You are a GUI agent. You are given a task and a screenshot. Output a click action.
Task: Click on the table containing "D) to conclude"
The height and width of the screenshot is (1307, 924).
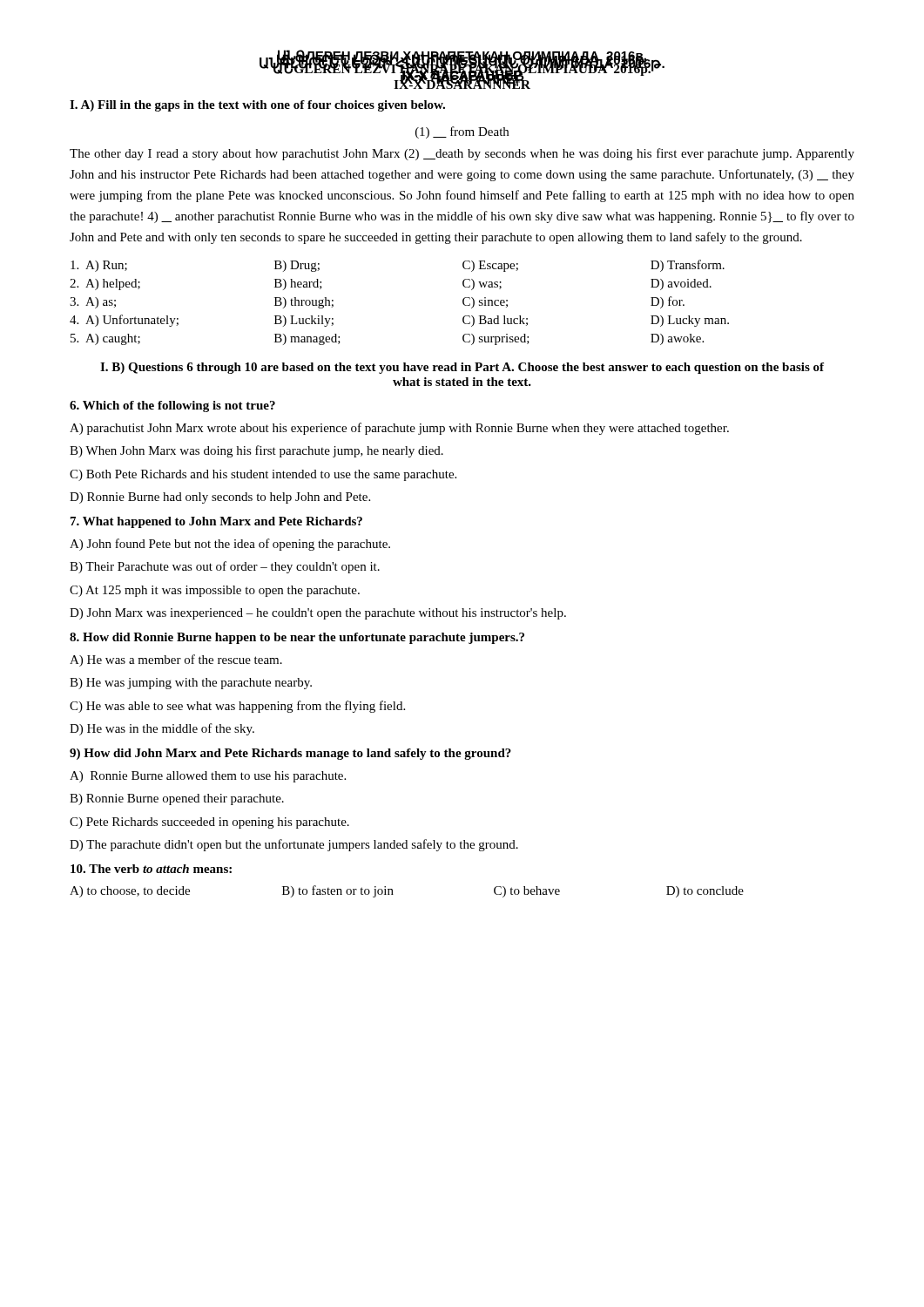pos(462,891)
